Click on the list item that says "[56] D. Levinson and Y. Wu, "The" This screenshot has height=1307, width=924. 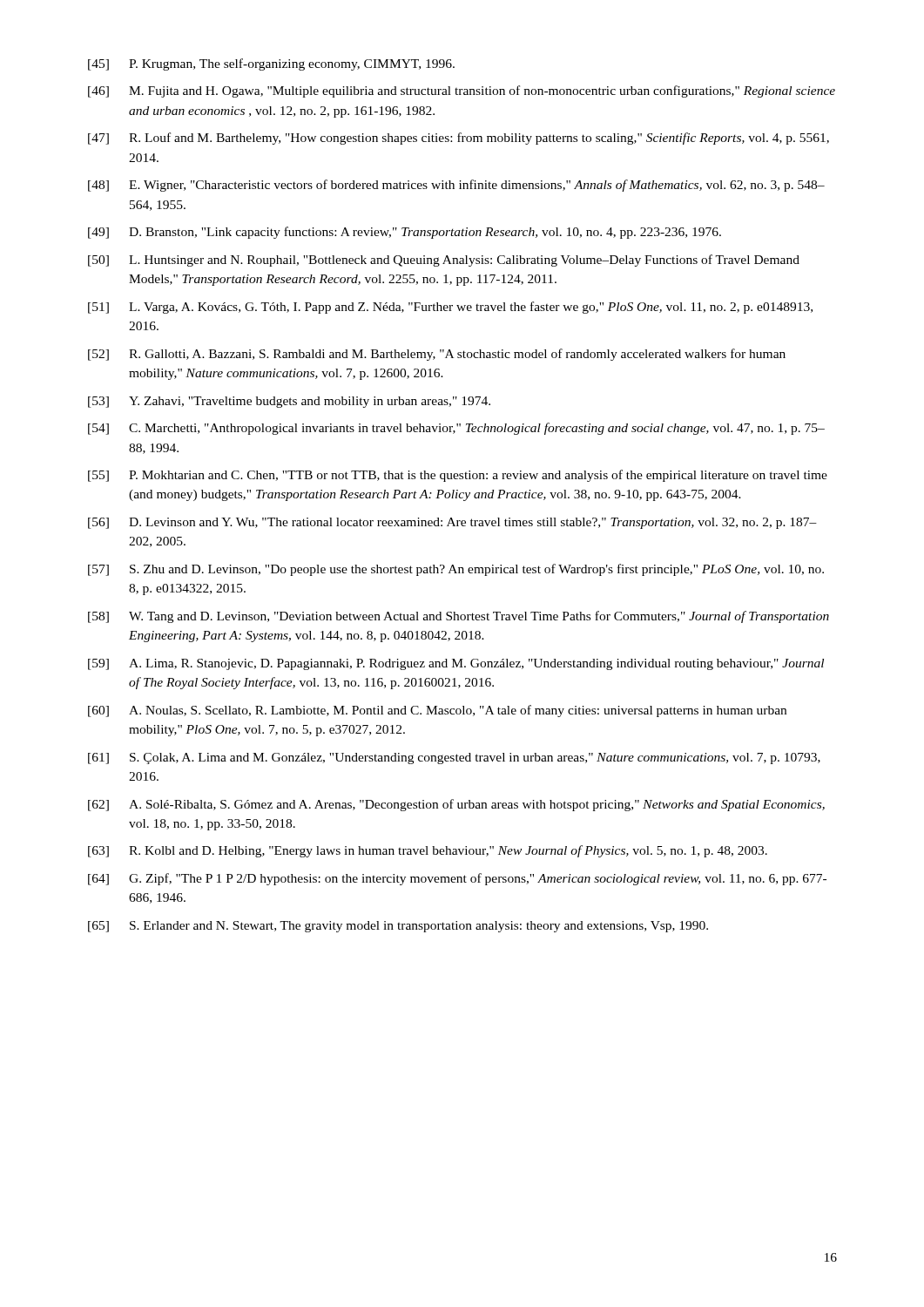pos(462,532)
